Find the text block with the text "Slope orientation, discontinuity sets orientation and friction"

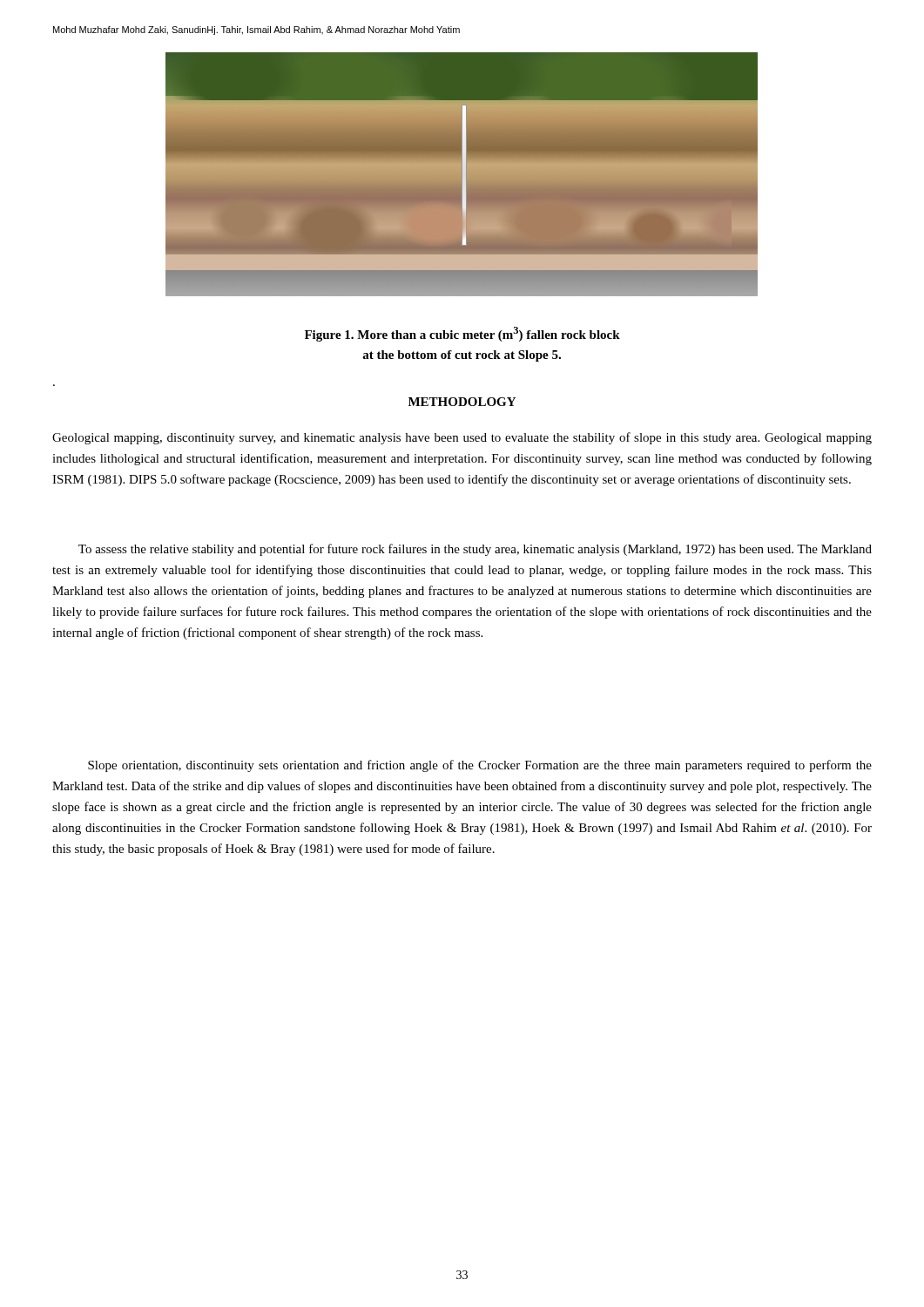[x=462, y=807]
